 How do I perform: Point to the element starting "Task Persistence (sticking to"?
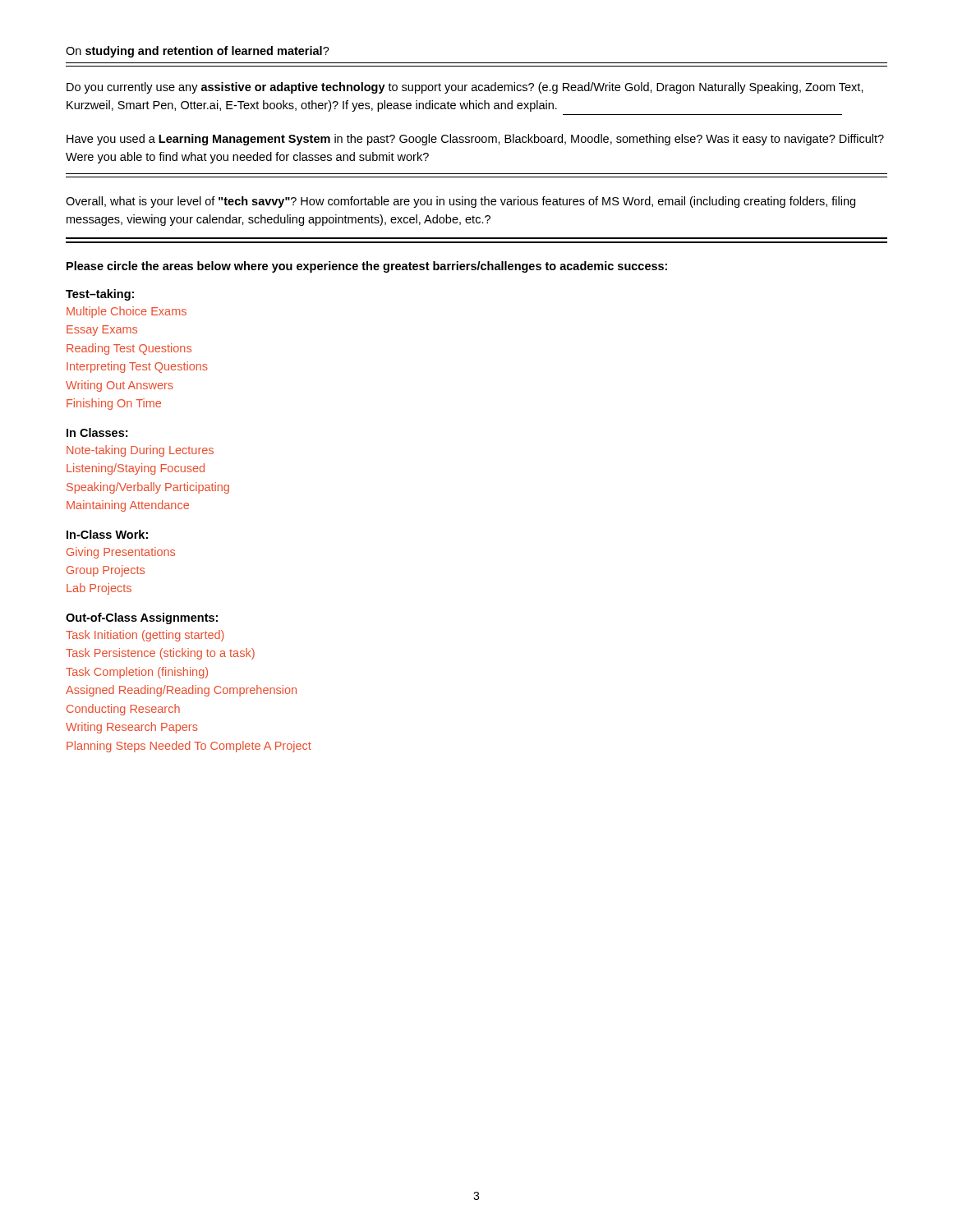tap(160, 653)
